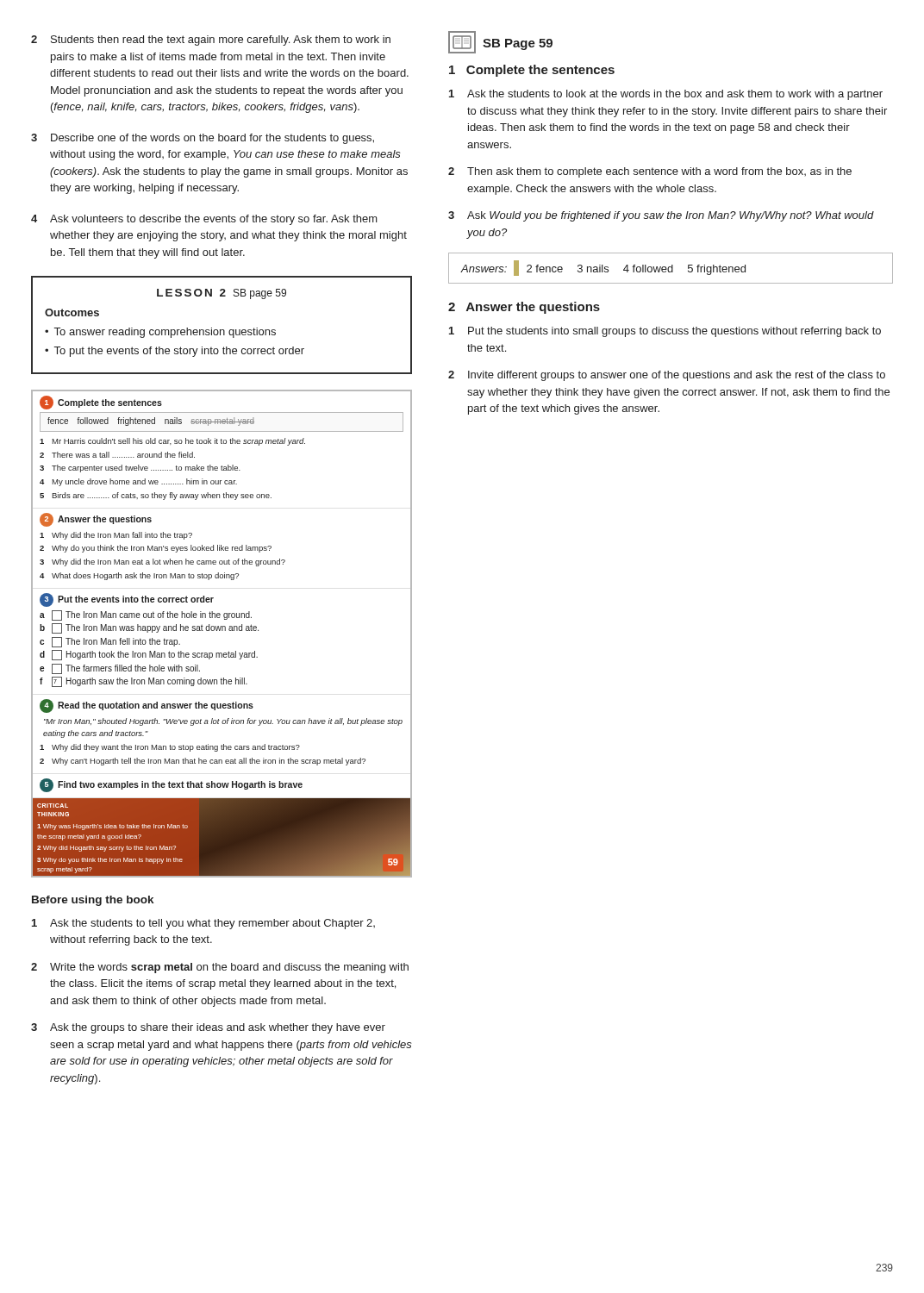Click on the passage starting "2 Write the words scrap"
This screenshot has width=924, height=1293.
pos(222,984)
